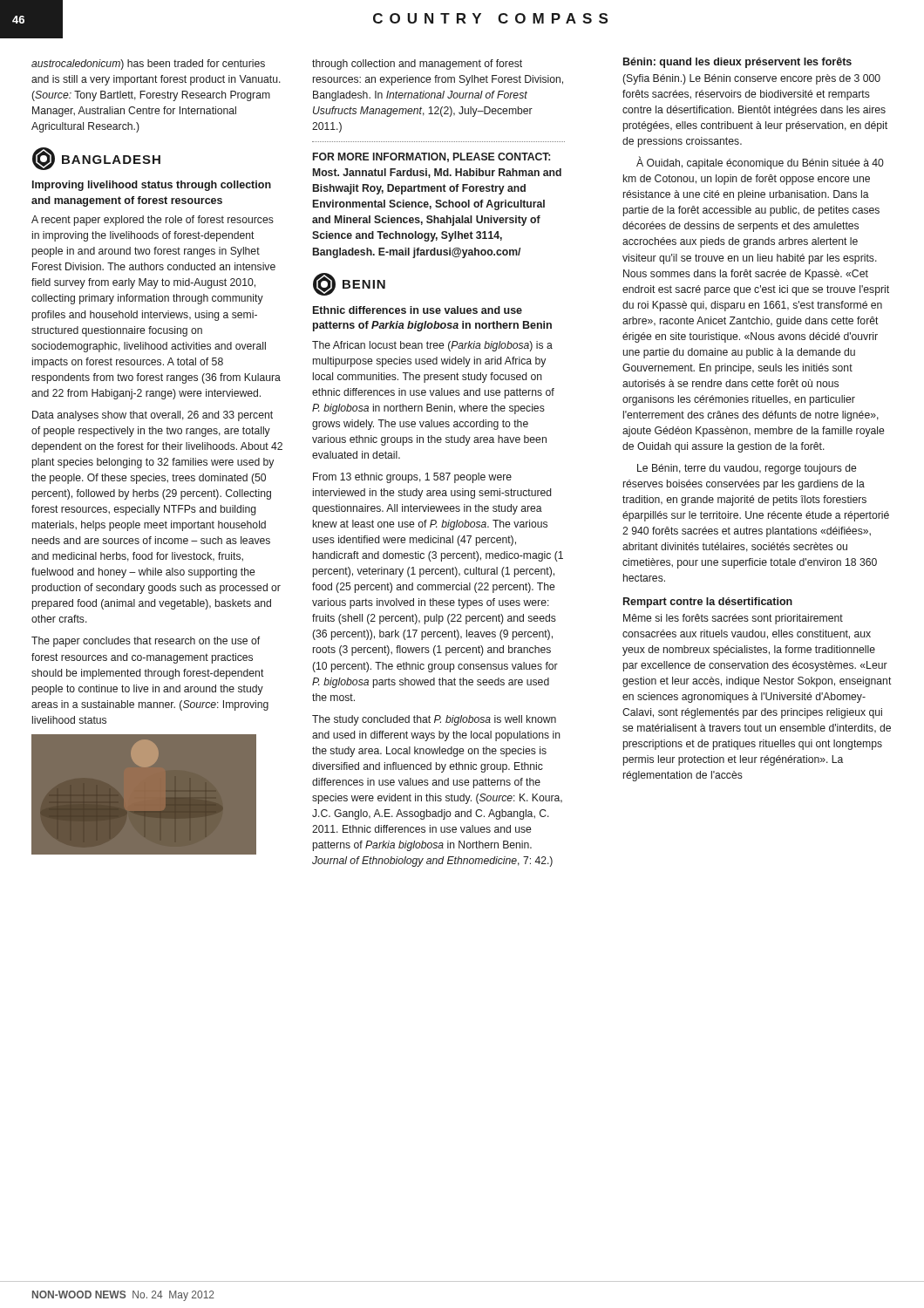Locate the section header that opens with "Rempart contre la"
The width and height of the screenshot is (924, 1308).
(757, 601)
